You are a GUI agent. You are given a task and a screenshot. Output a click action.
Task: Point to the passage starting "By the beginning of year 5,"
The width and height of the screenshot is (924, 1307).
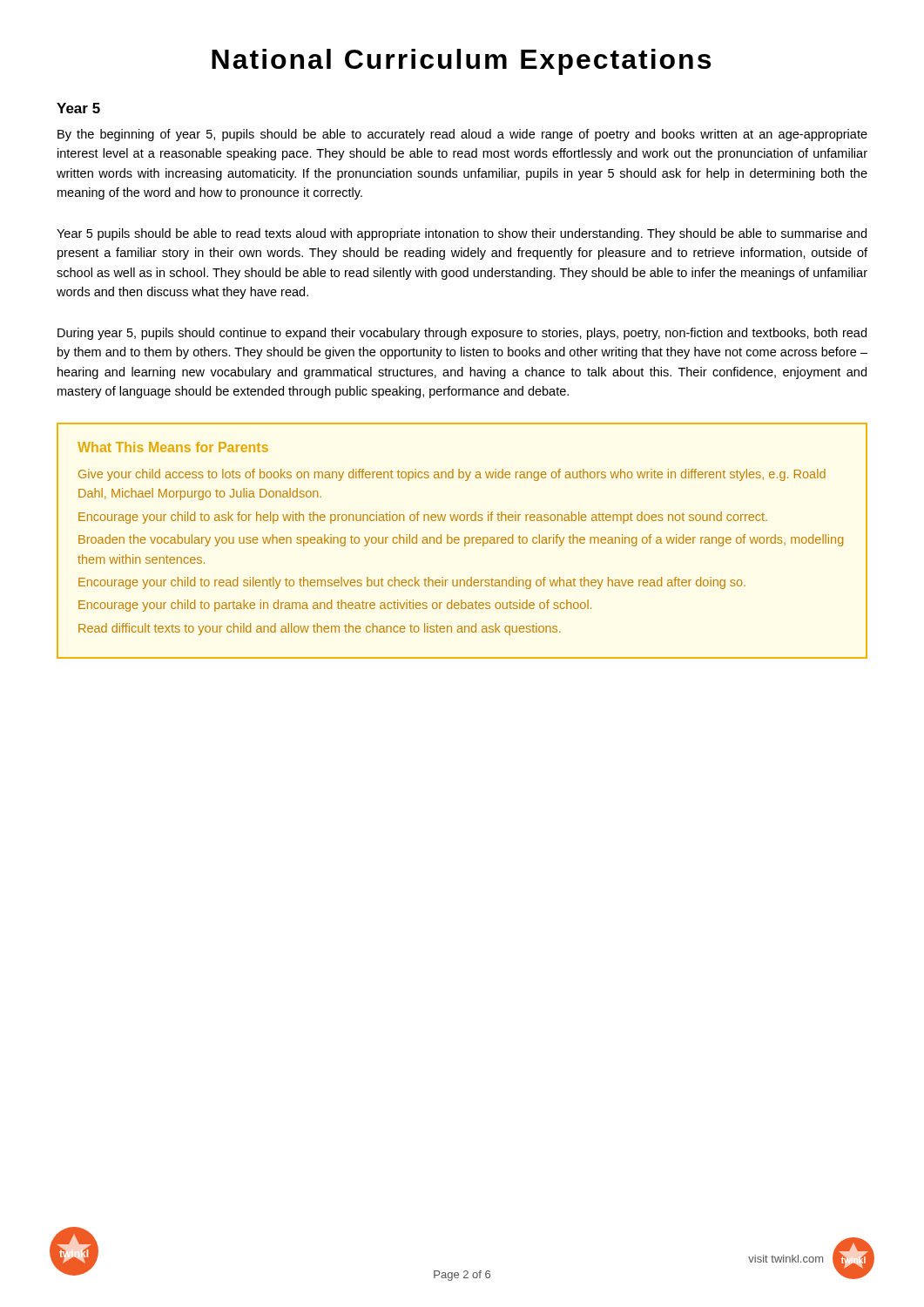[x=462, y=164]
